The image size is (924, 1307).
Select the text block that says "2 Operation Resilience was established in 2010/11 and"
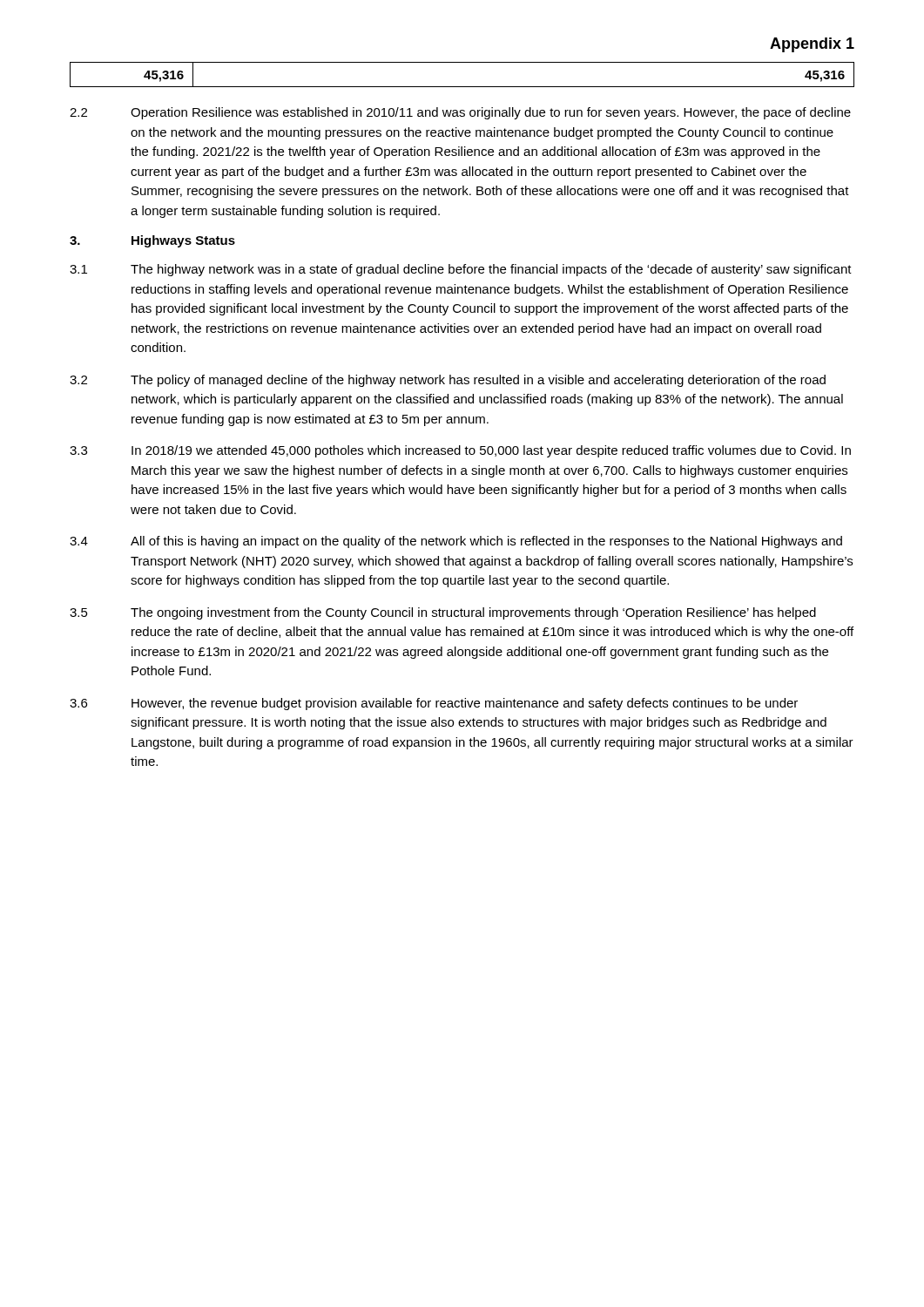click(462, 162)
